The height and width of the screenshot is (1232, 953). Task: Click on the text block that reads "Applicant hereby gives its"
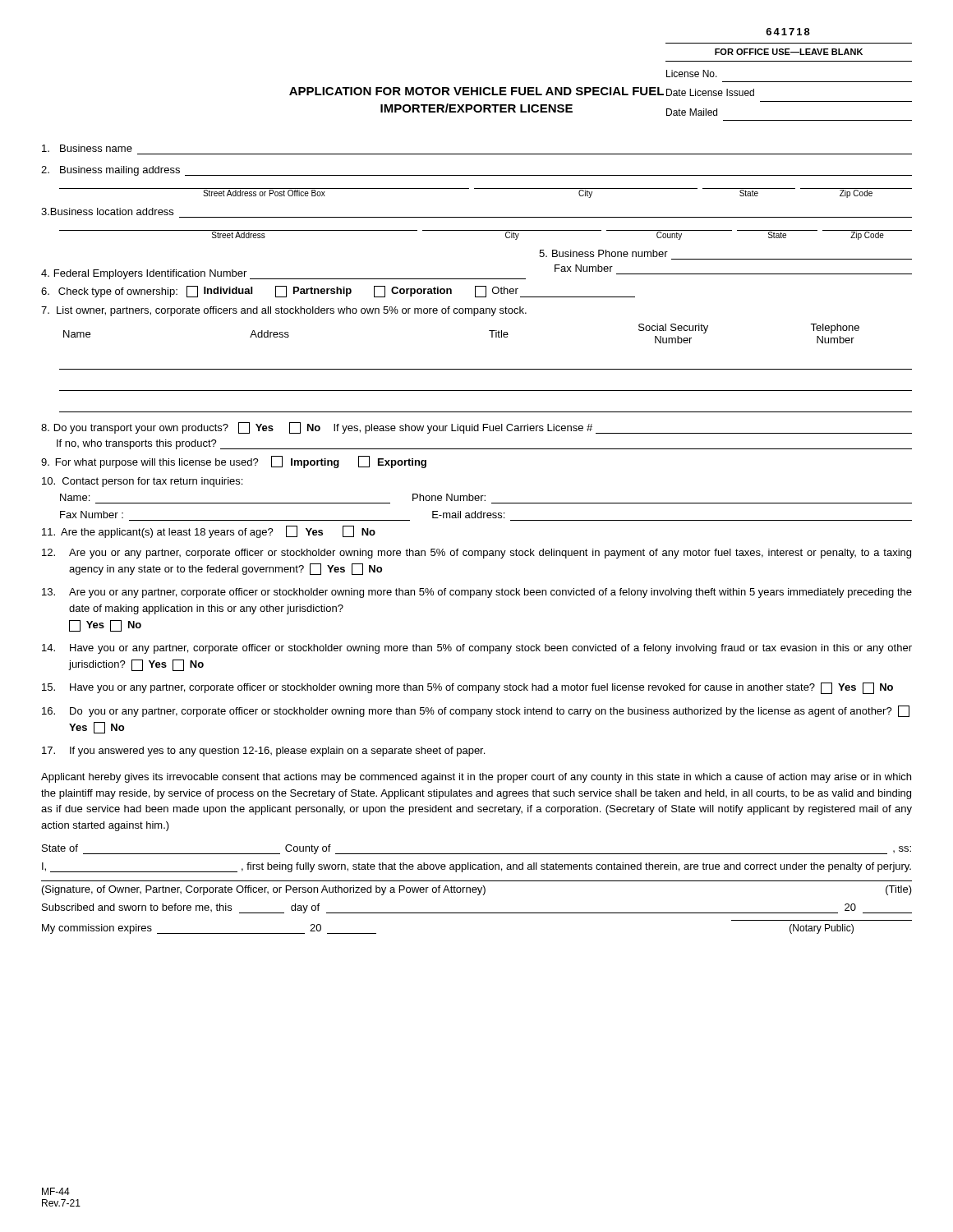(476, 801)
